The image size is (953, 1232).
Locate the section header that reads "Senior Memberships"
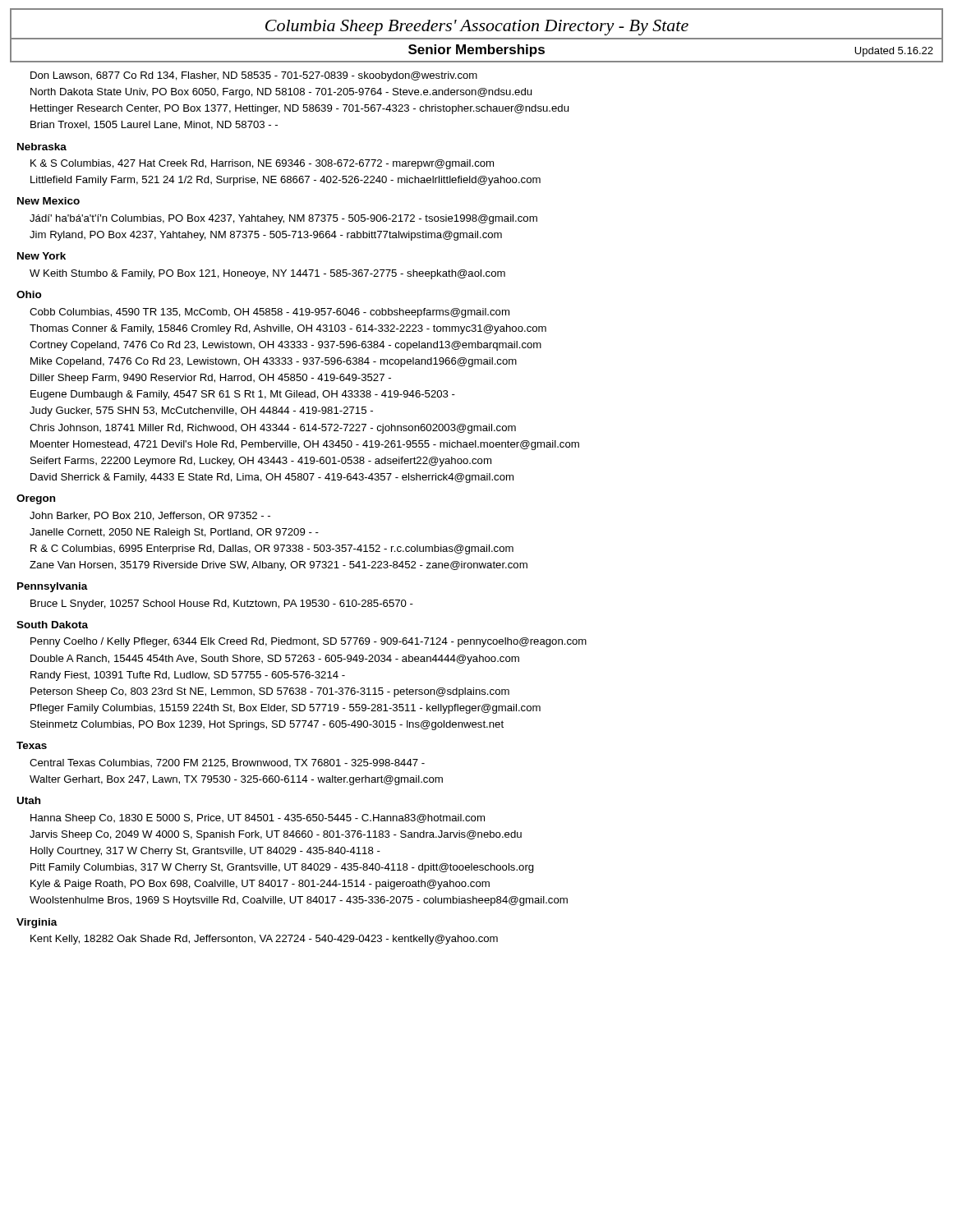coord(476,50)
